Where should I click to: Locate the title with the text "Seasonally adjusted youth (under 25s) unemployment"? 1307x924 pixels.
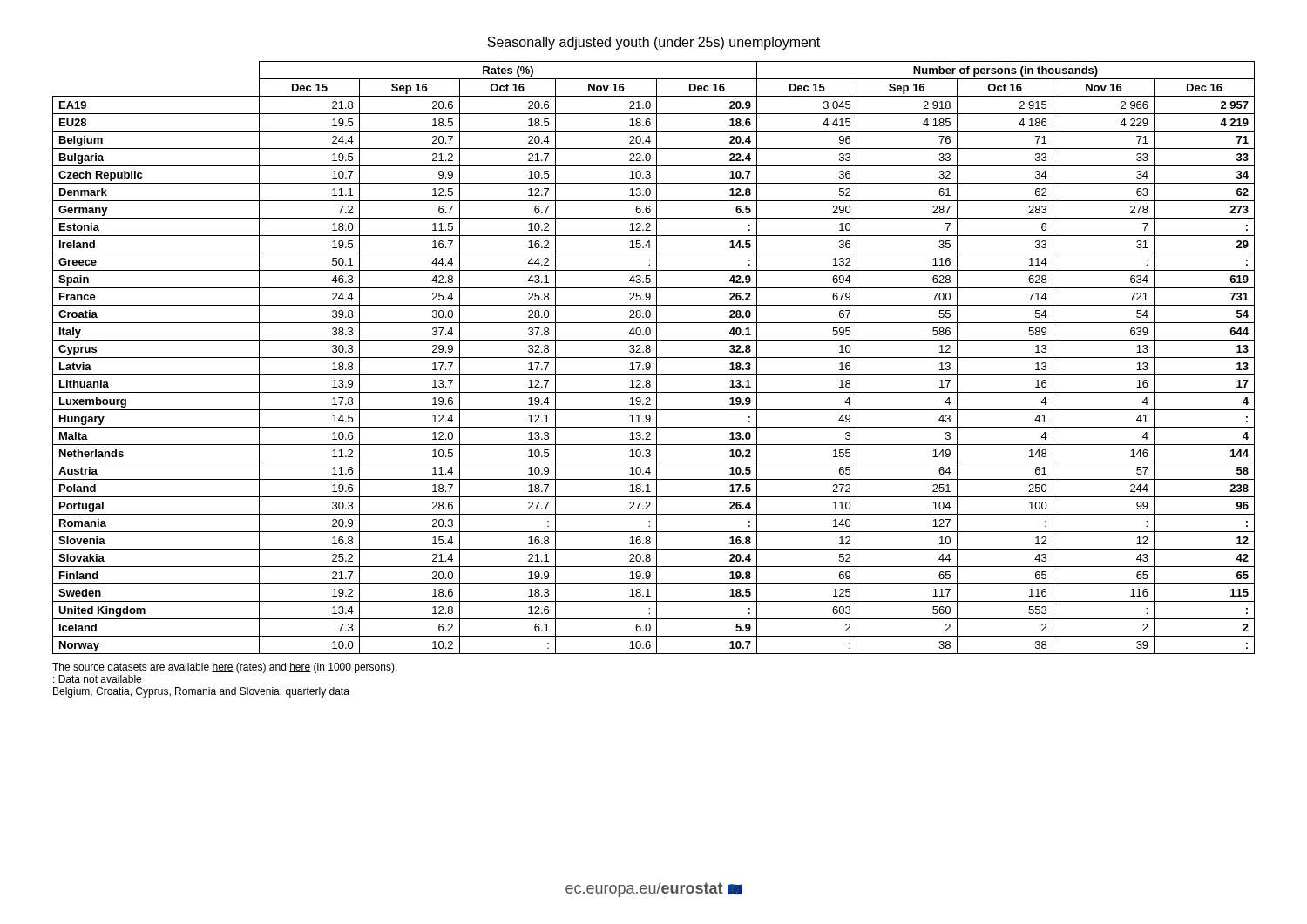654,42
